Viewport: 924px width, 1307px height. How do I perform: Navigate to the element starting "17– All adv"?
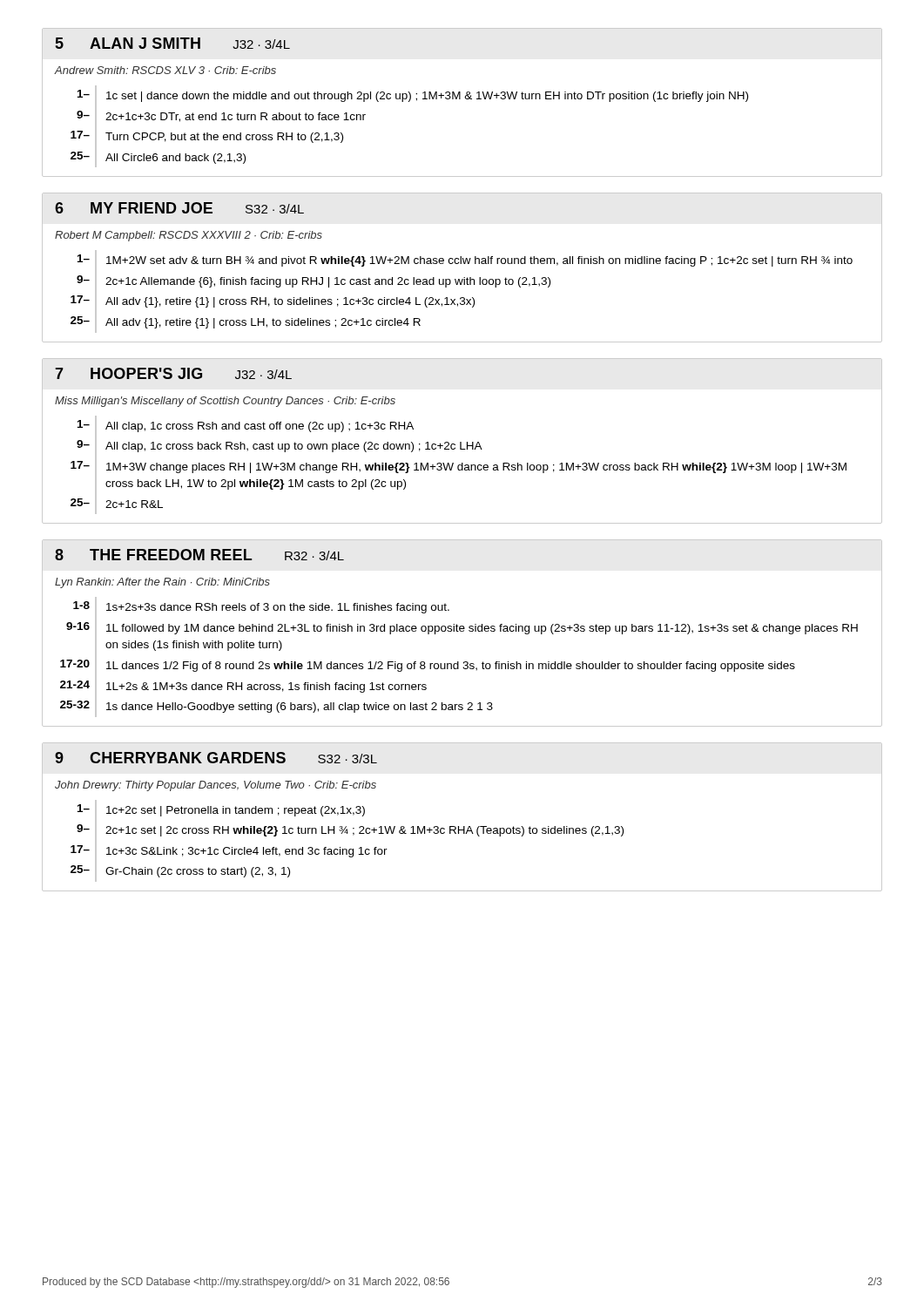[462, 302]
